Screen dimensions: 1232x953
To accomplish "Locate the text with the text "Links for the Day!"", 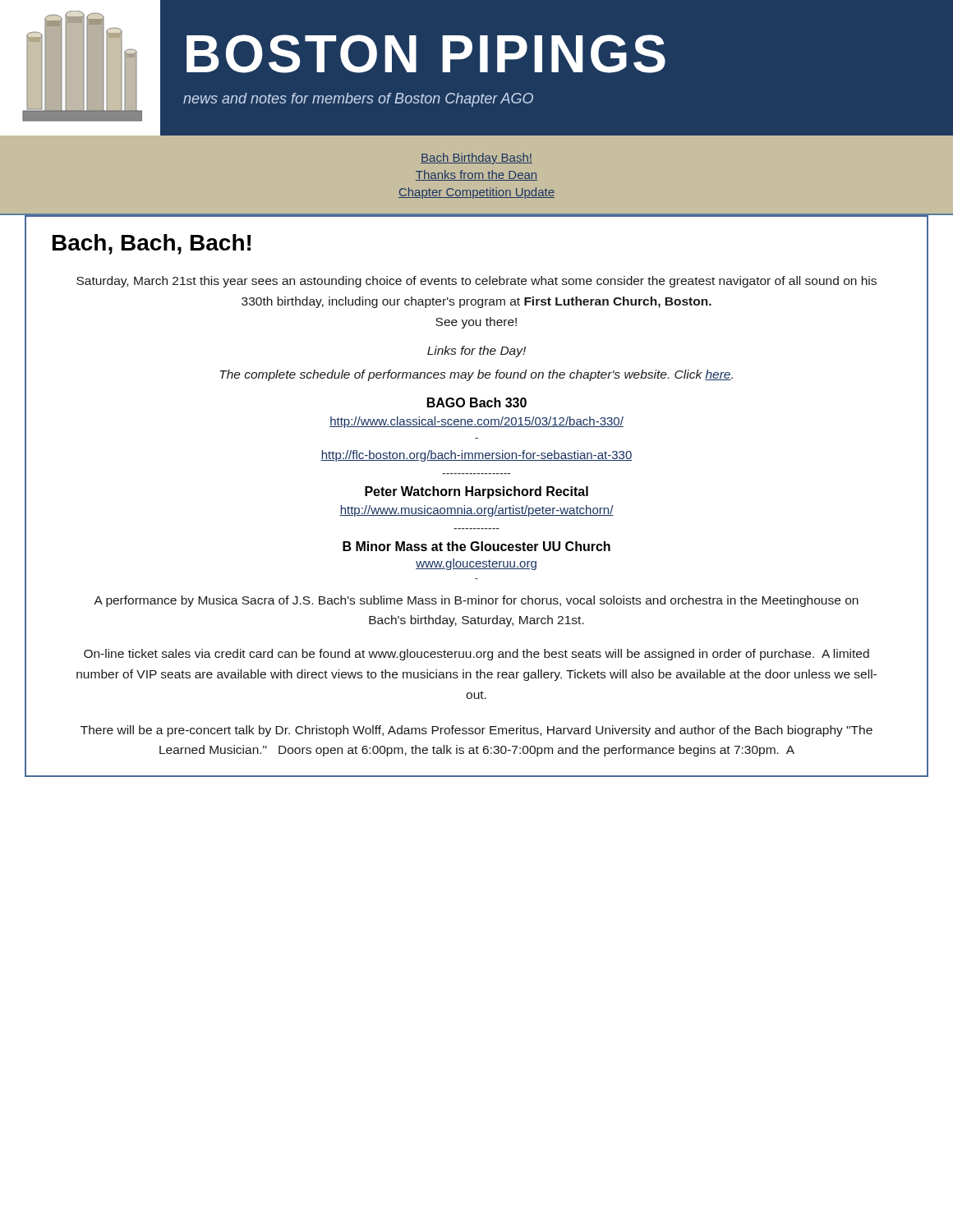I will [476, 351].
